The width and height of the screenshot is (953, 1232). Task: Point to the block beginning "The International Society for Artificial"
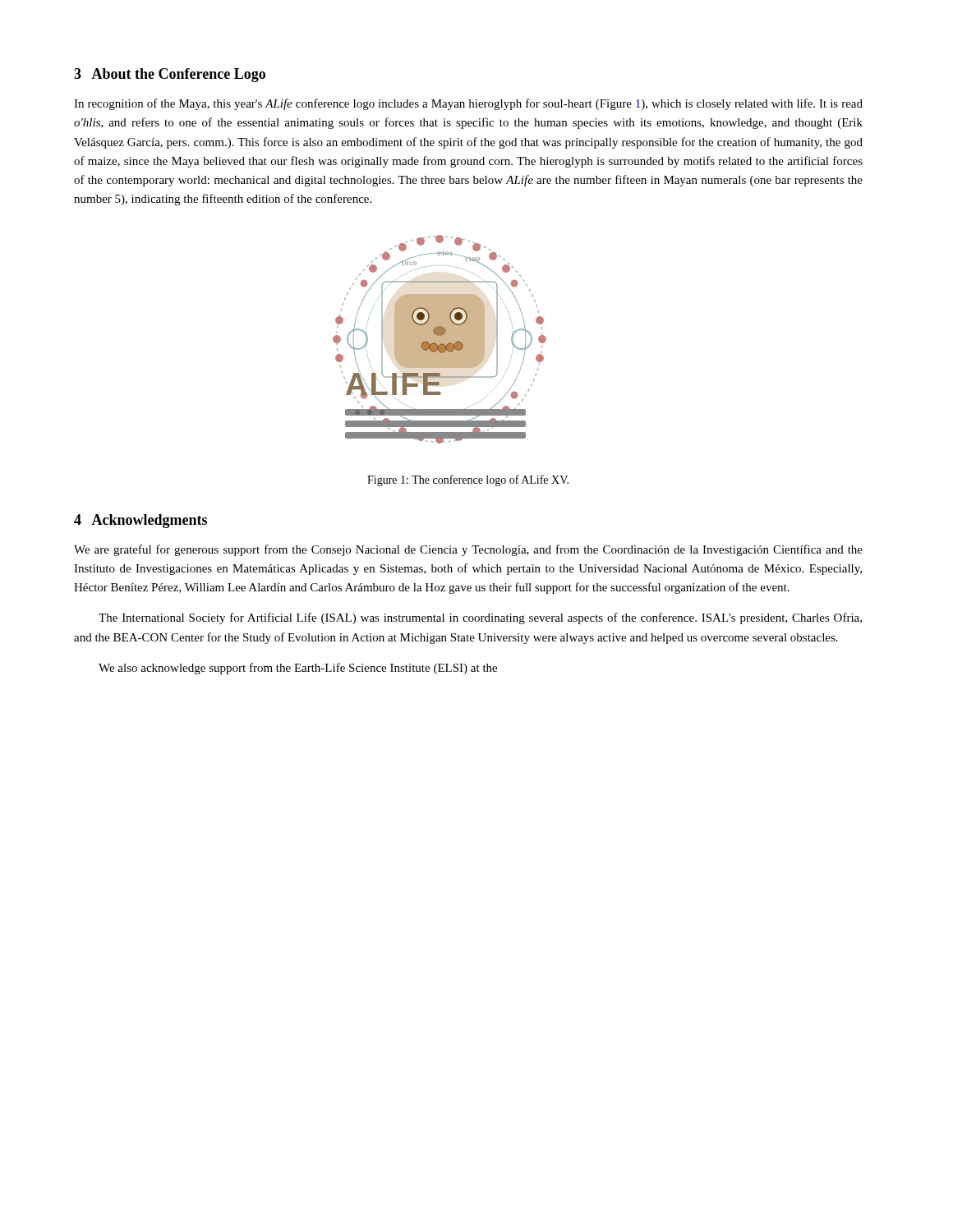coord(468,627)
